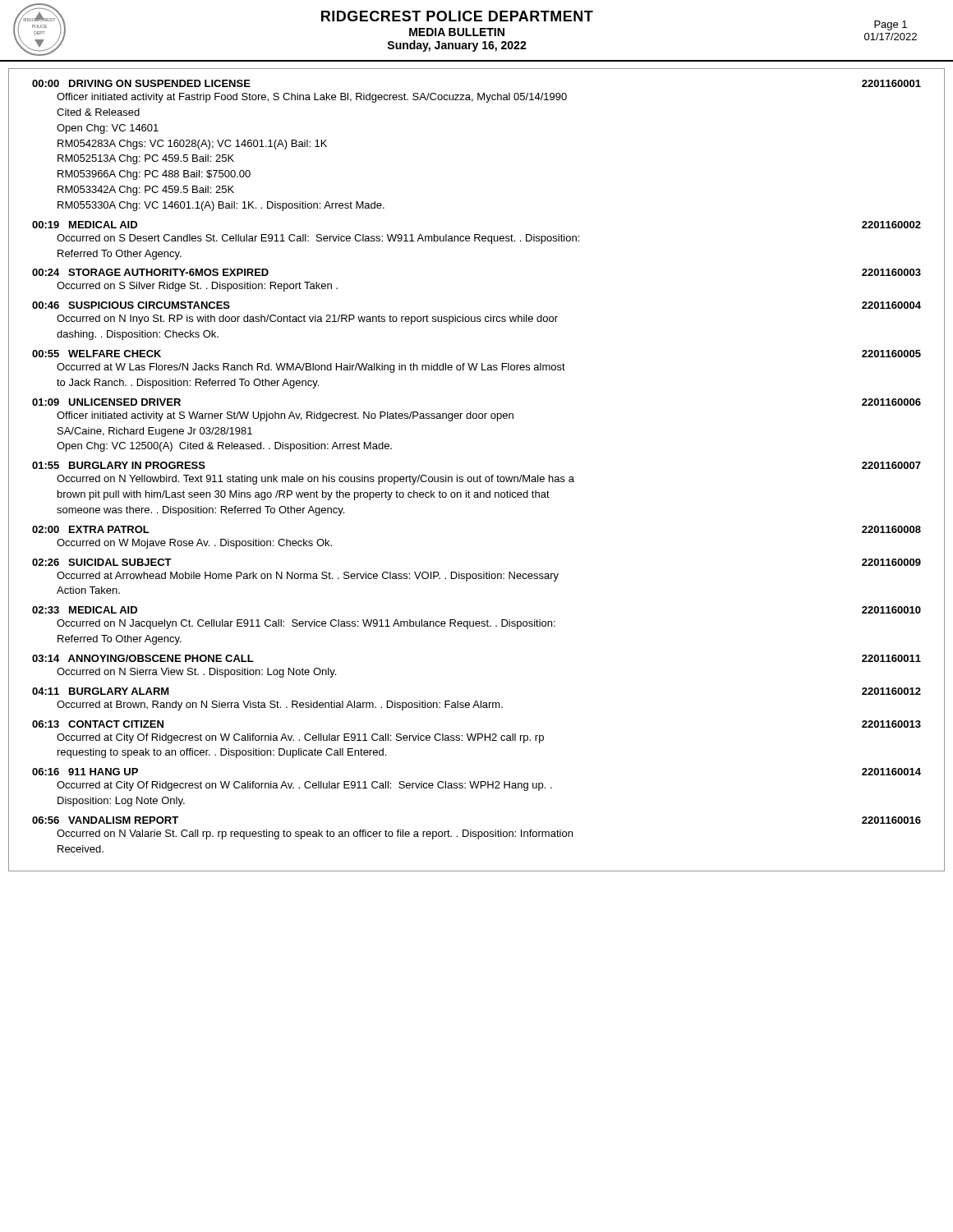Find the list item that reads "02:00 EXTRA PATROL 2201160008"
953x1232 pixels.
pos(46,529)
